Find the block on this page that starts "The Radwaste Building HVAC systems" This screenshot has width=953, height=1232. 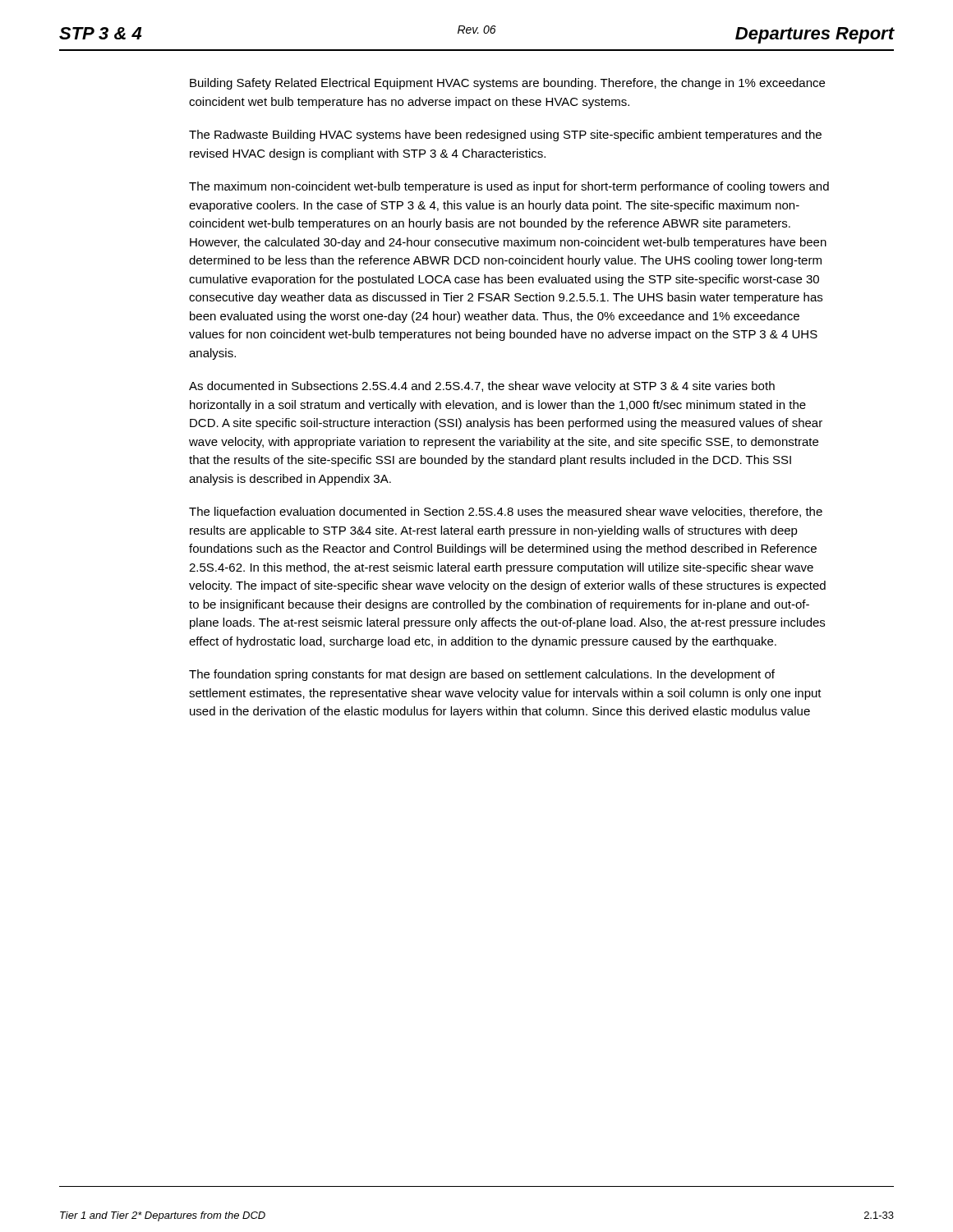(x=509, y=144)
